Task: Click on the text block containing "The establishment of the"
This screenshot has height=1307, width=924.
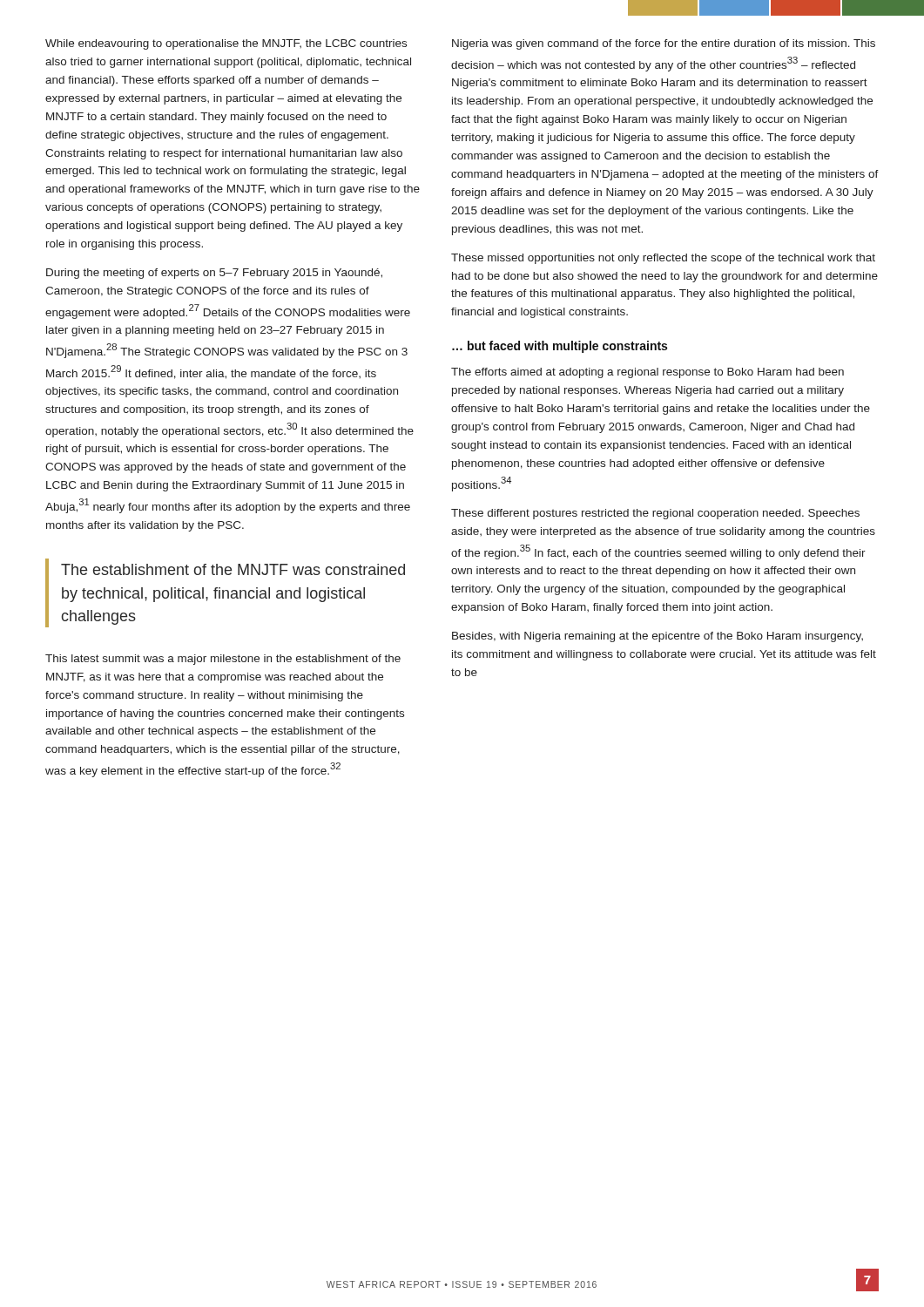Action: point(240,593)
